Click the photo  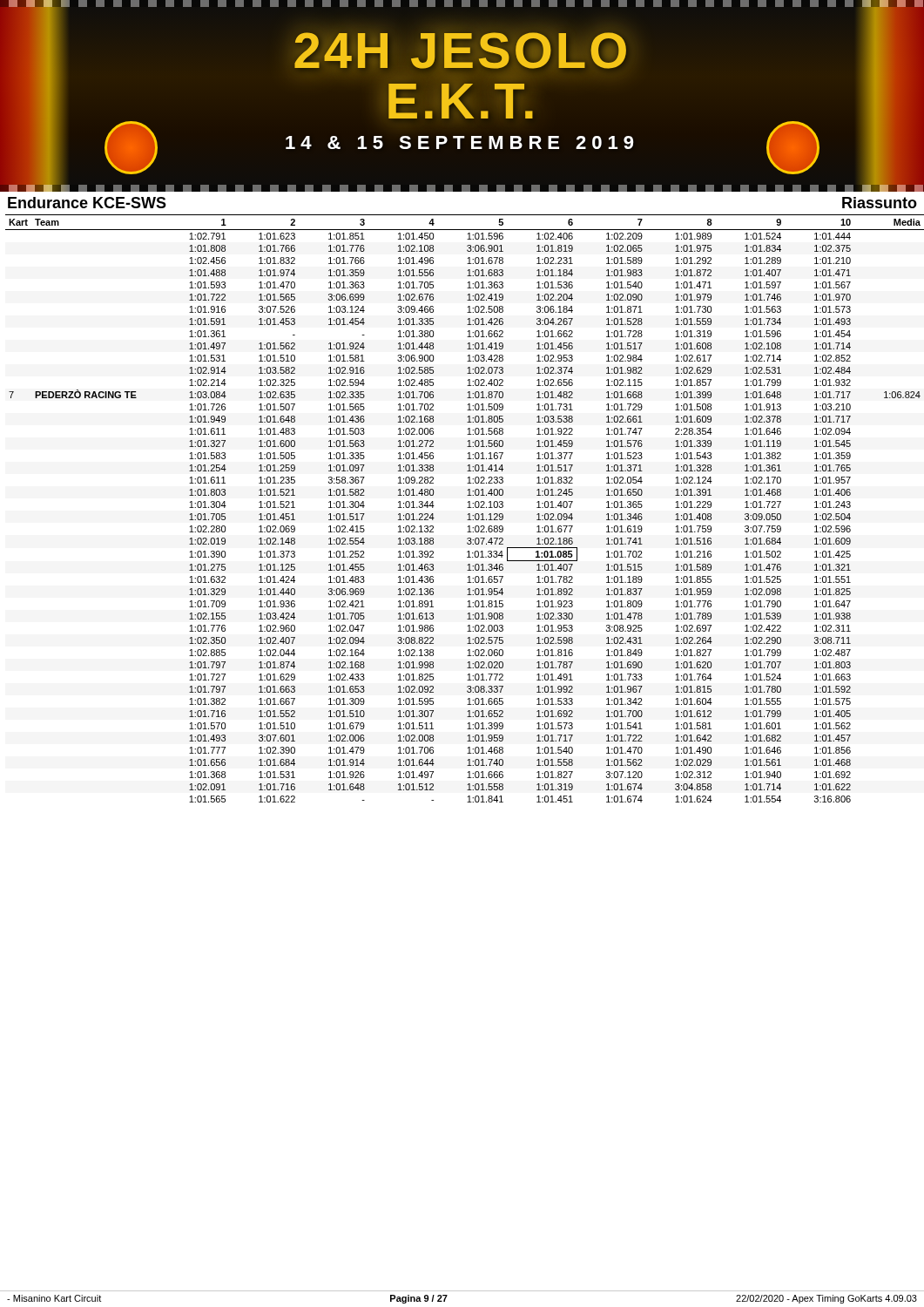click(x=462, y=96)
